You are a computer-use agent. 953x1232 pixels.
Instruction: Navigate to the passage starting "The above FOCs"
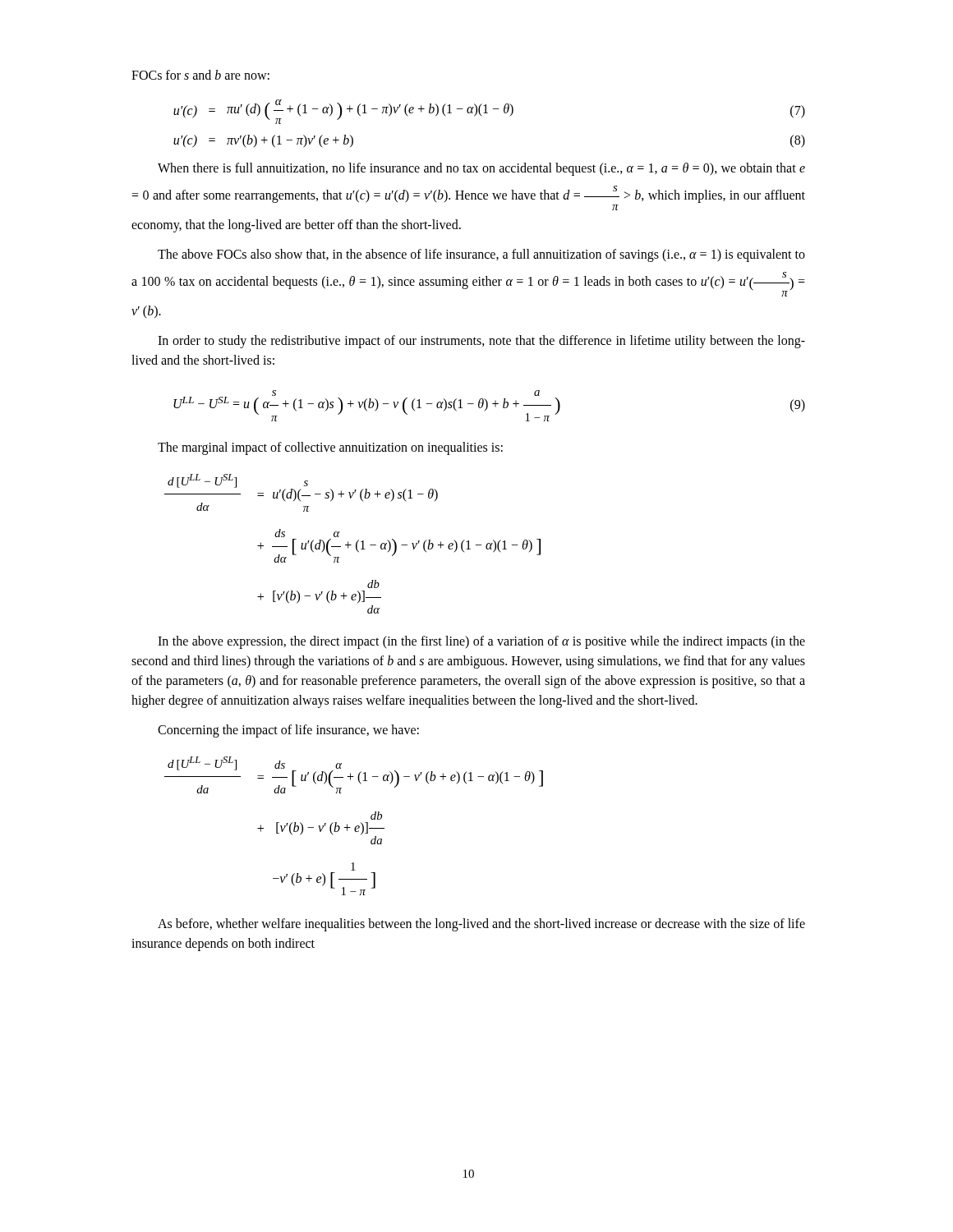point(468,283)
